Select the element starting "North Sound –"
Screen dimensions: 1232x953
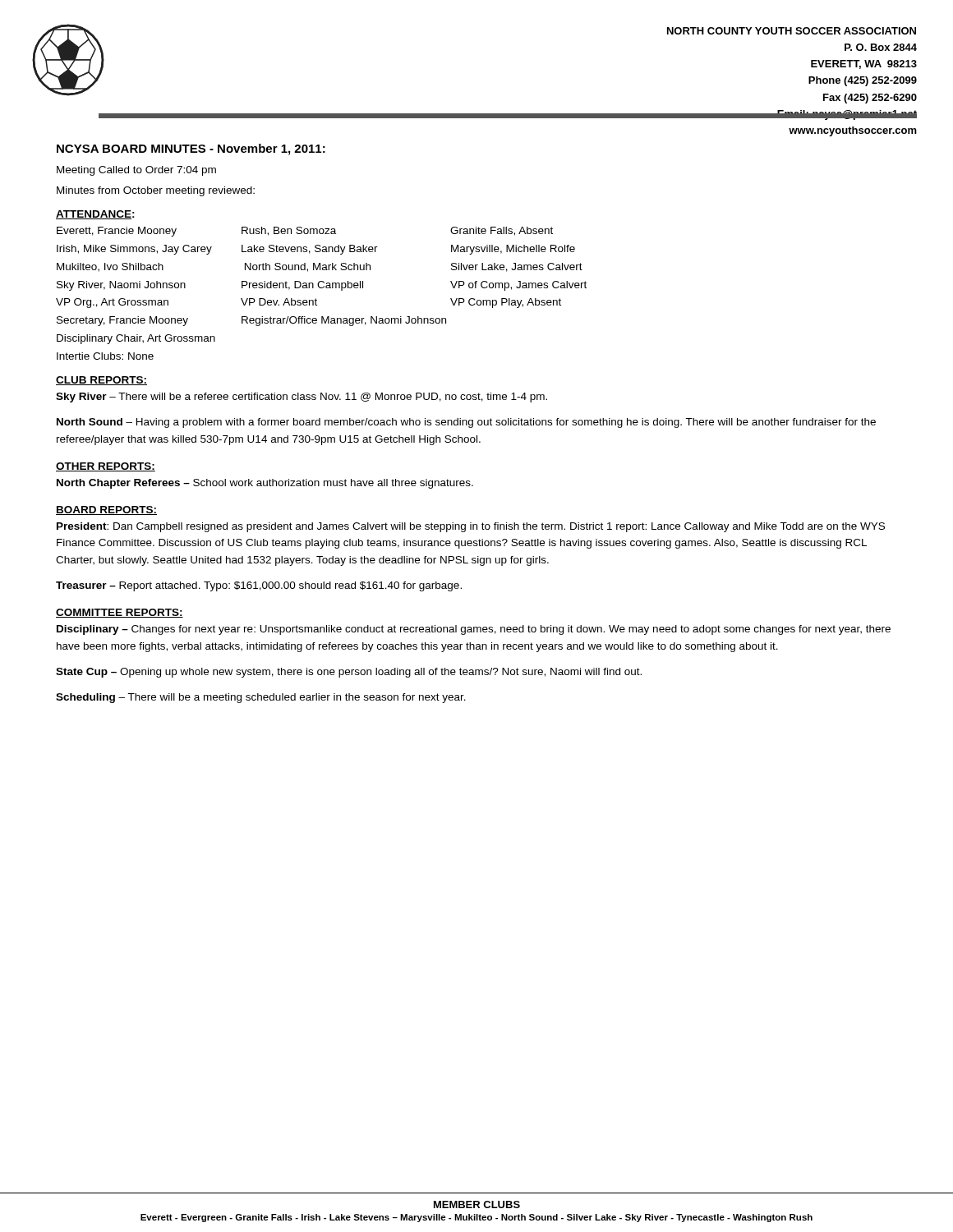pyautogui.click(x=466, y=430)
